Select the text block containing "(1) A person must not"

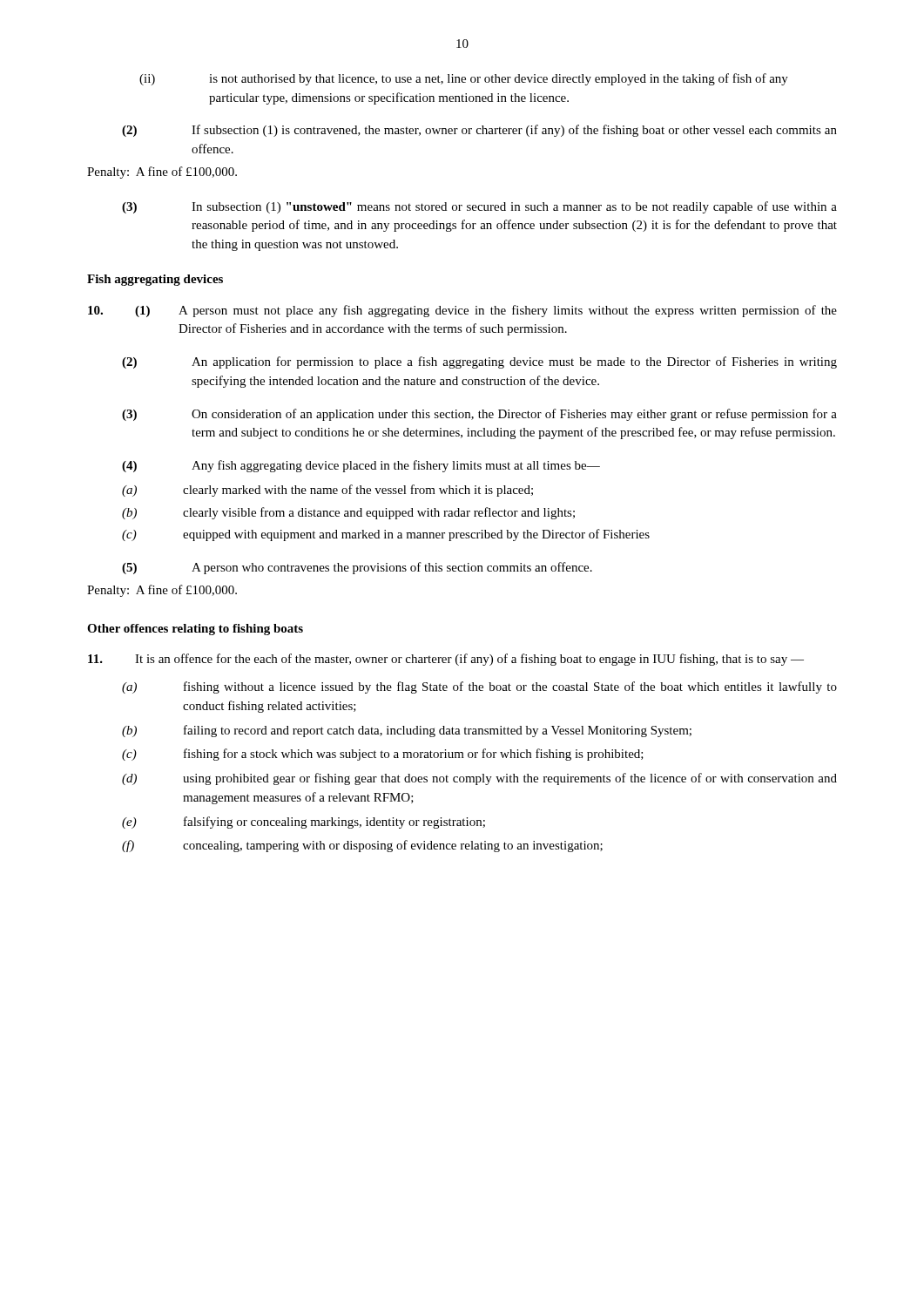click(x=462, y=320)
